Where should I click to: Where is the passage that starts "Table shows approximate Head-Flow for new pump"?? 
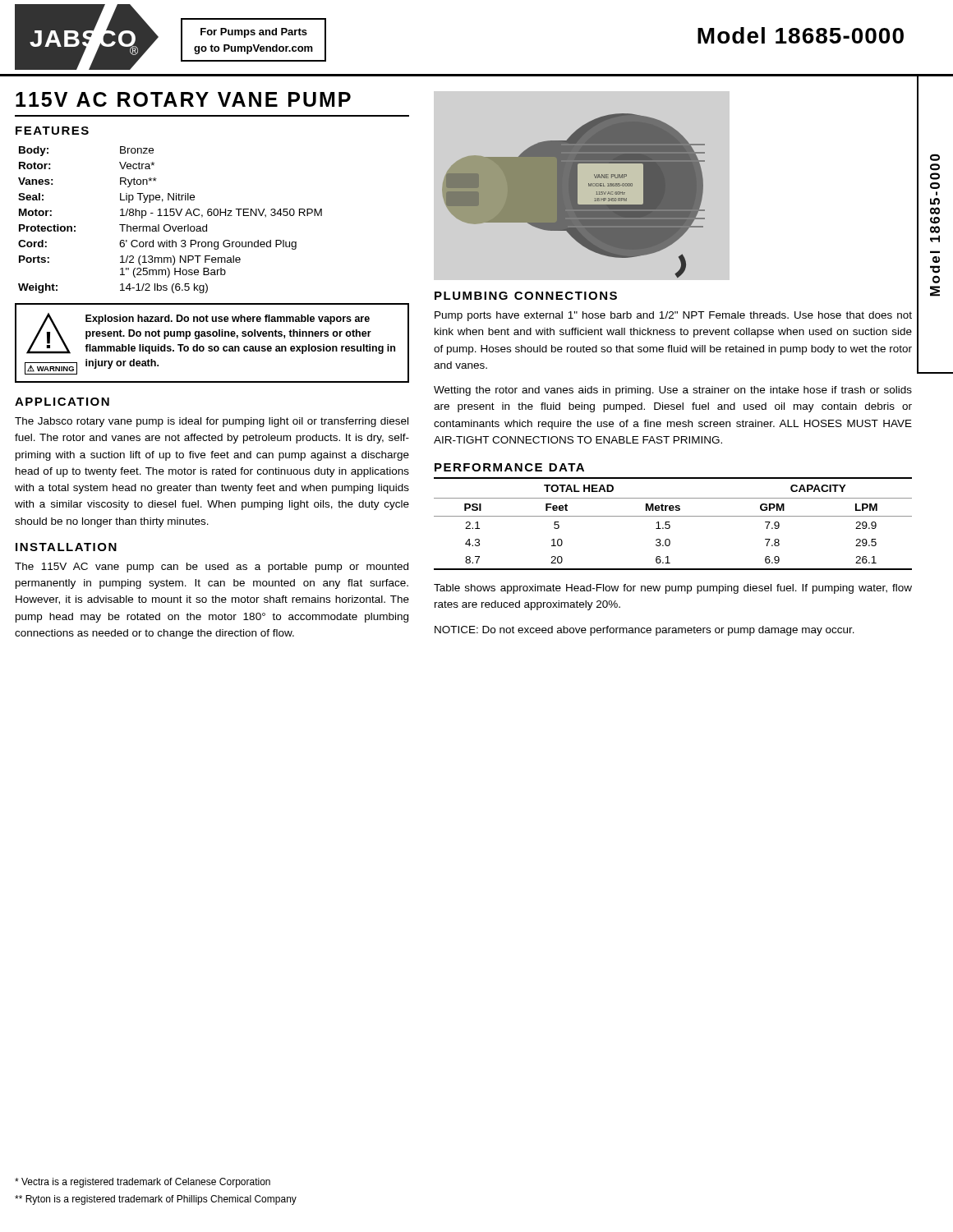point(673,596)
